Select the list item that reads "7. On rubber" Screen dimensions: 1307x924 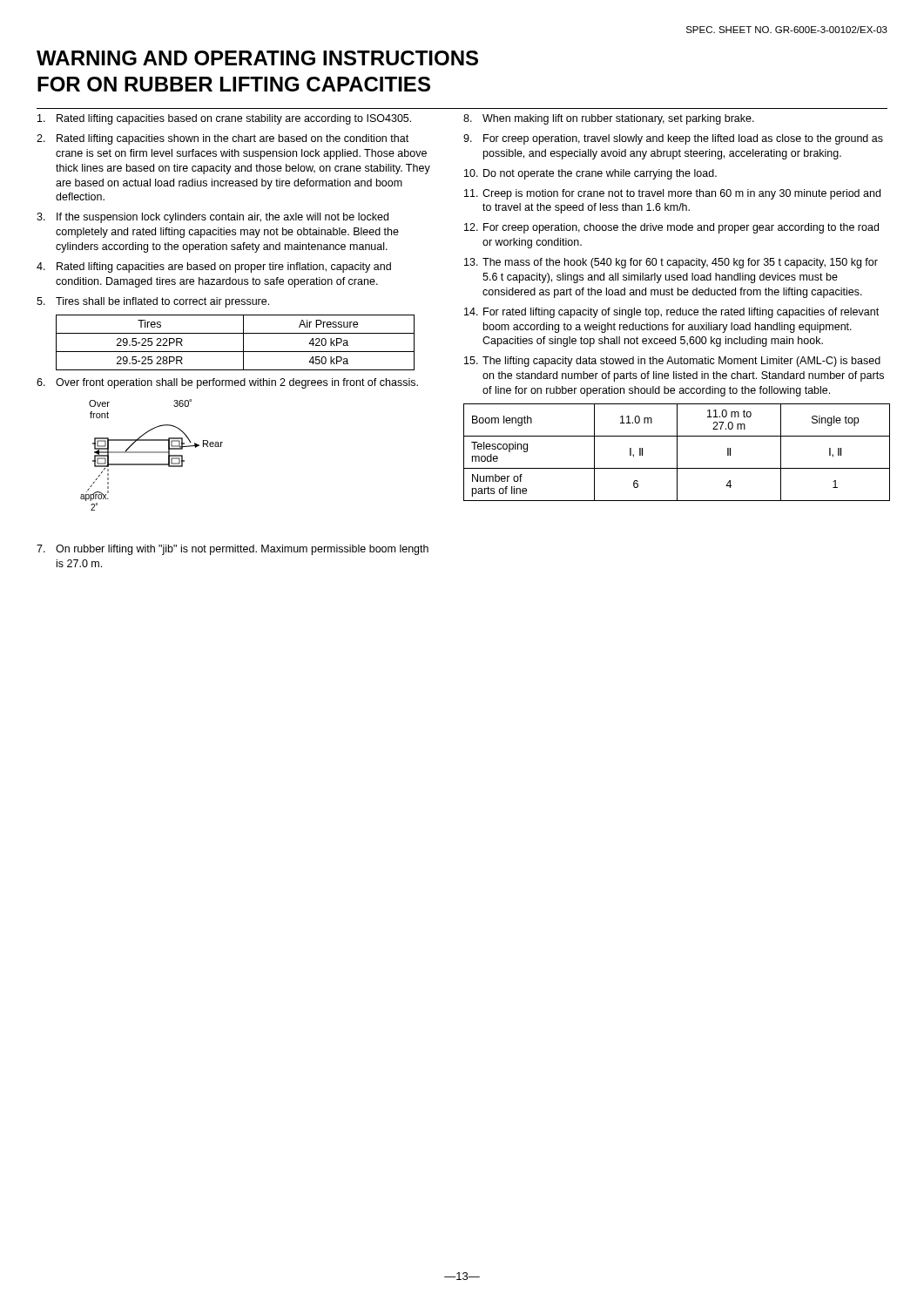(235, 557)
